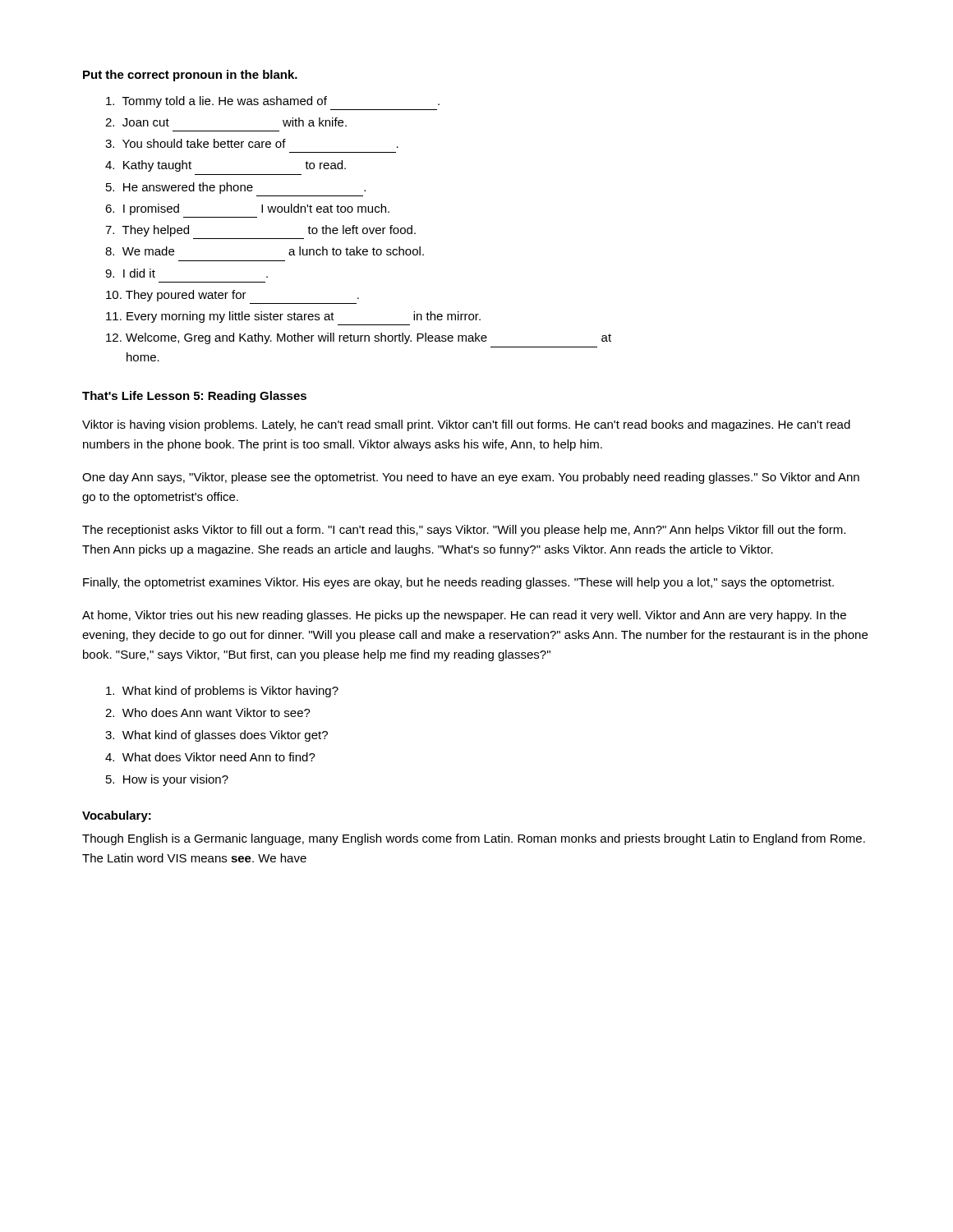Select the text block with the text "Though English is a Germanic"
This screenshot has height=1232, width=953.
tap(474, 848)
